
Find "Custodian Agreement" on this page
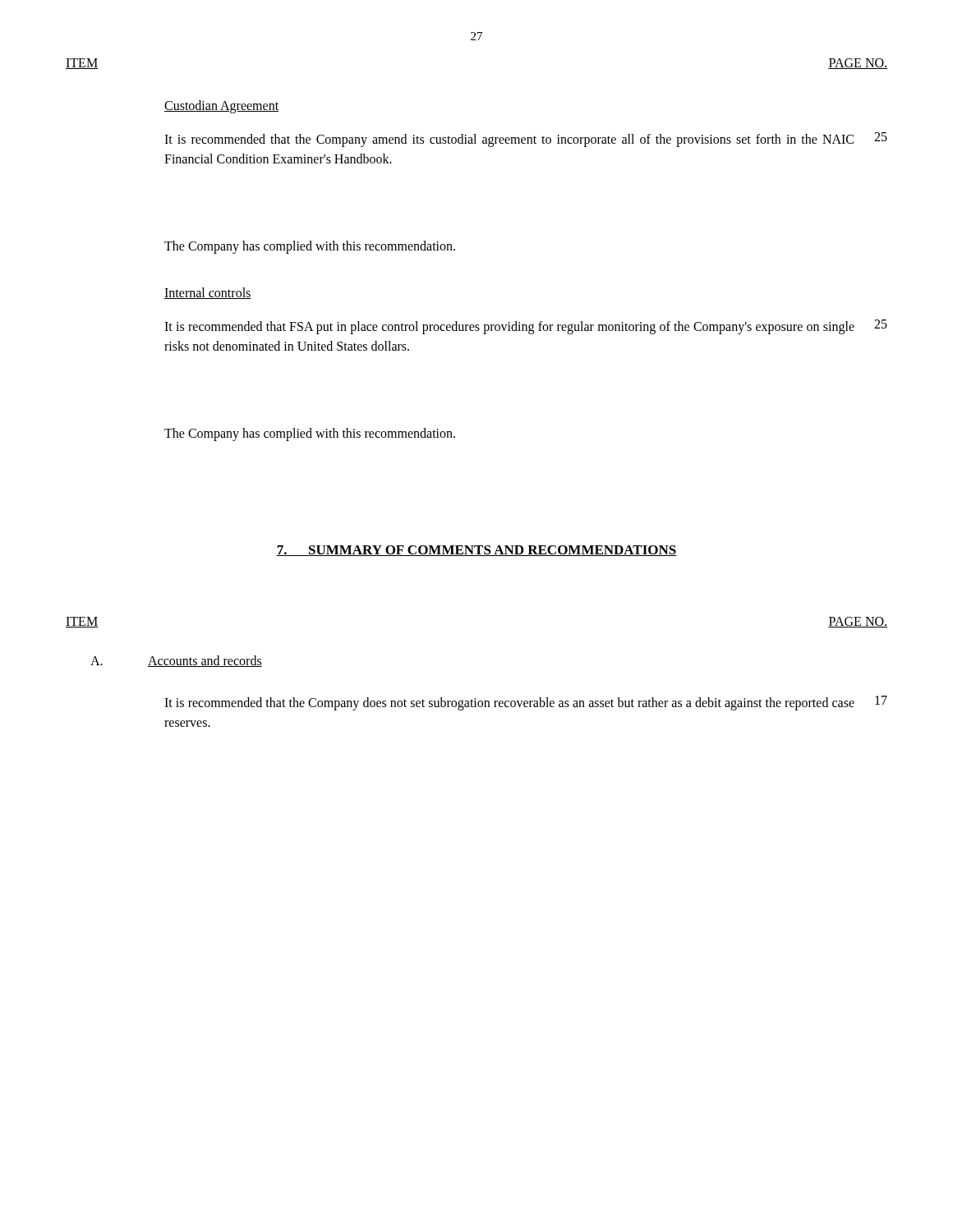(221, 106)
